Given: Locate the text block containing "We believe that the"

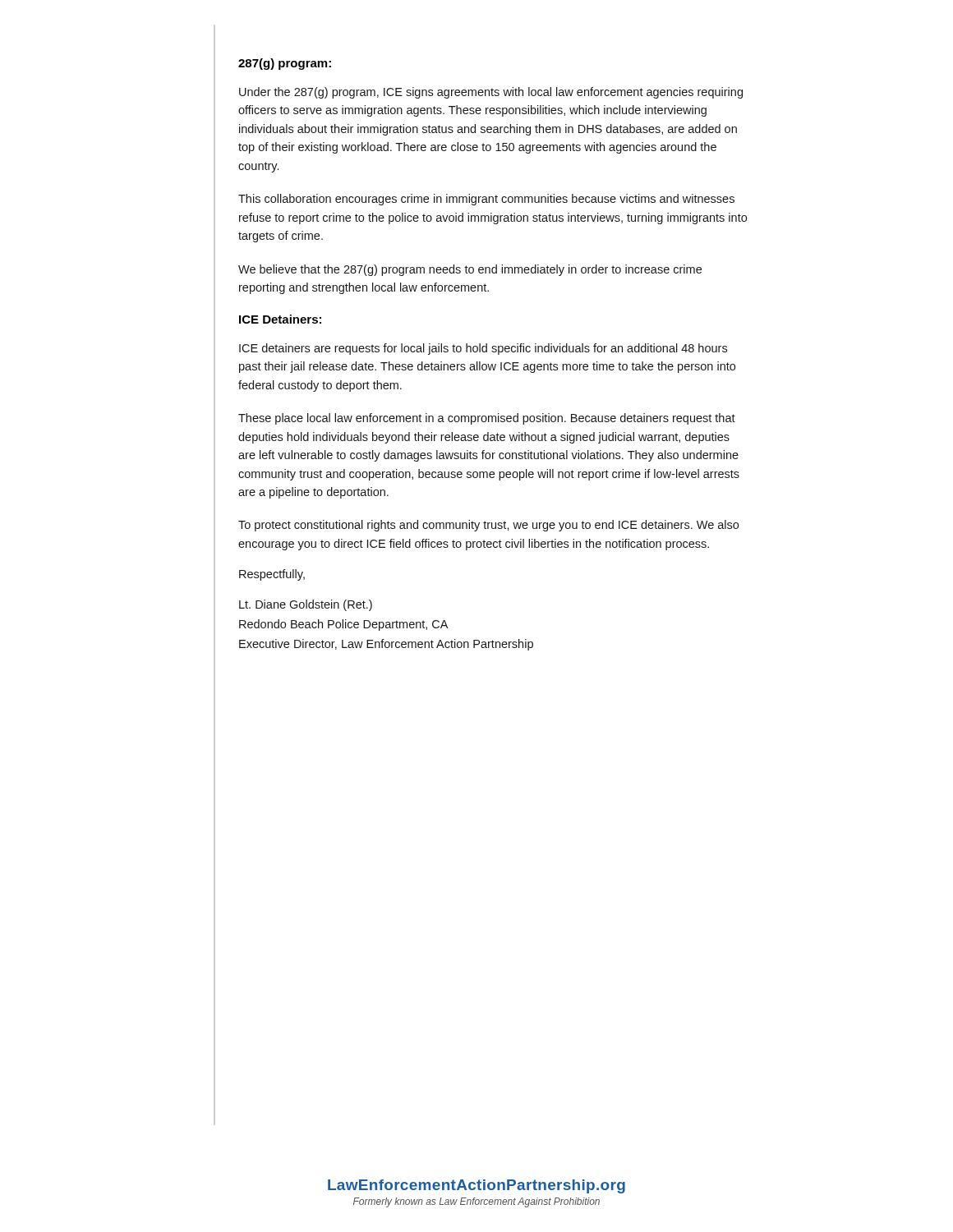Looking at the screenshot, I should (470, 278).
